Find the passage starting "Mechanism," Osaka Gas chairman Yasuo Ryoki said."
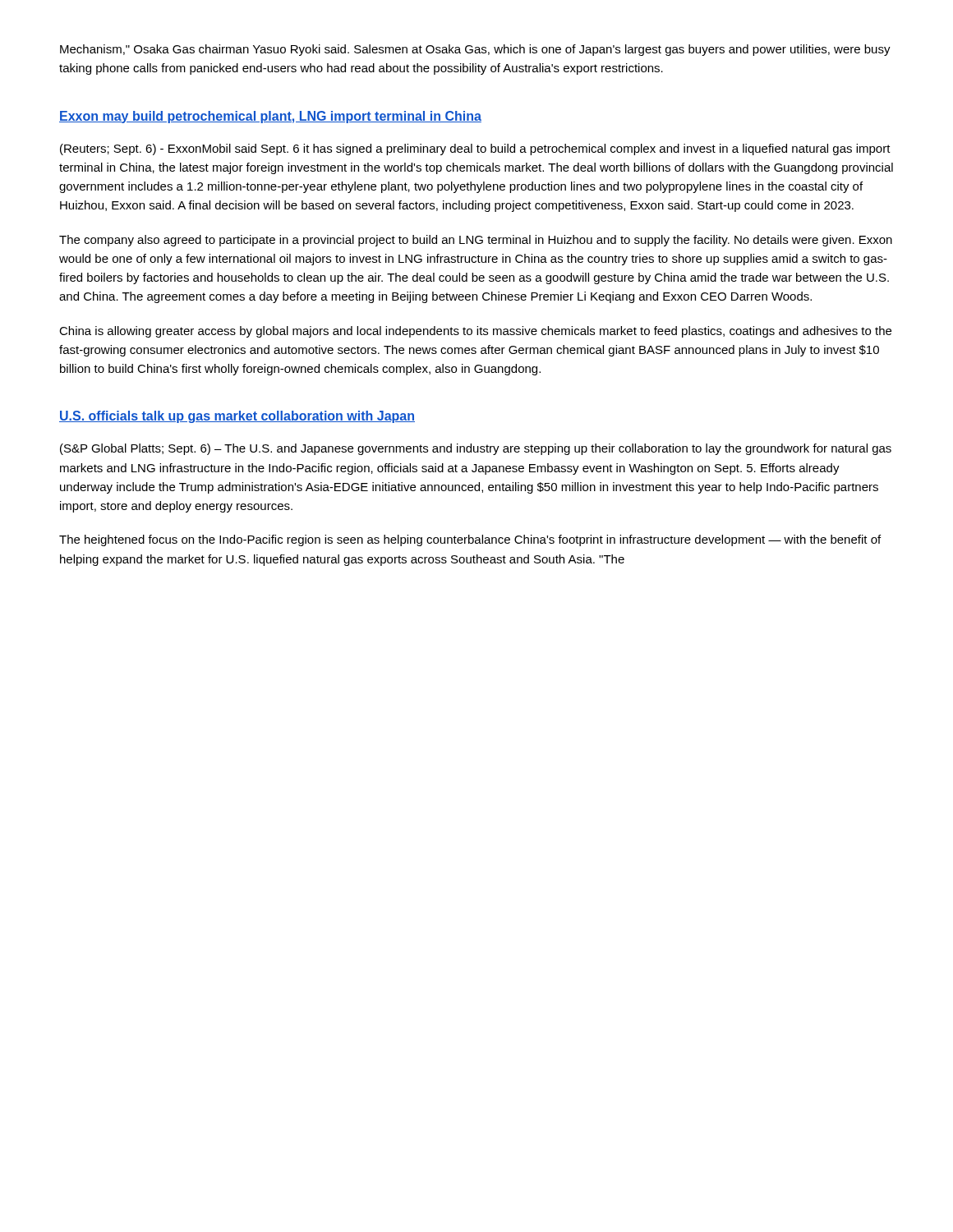 tap(475, 58)
